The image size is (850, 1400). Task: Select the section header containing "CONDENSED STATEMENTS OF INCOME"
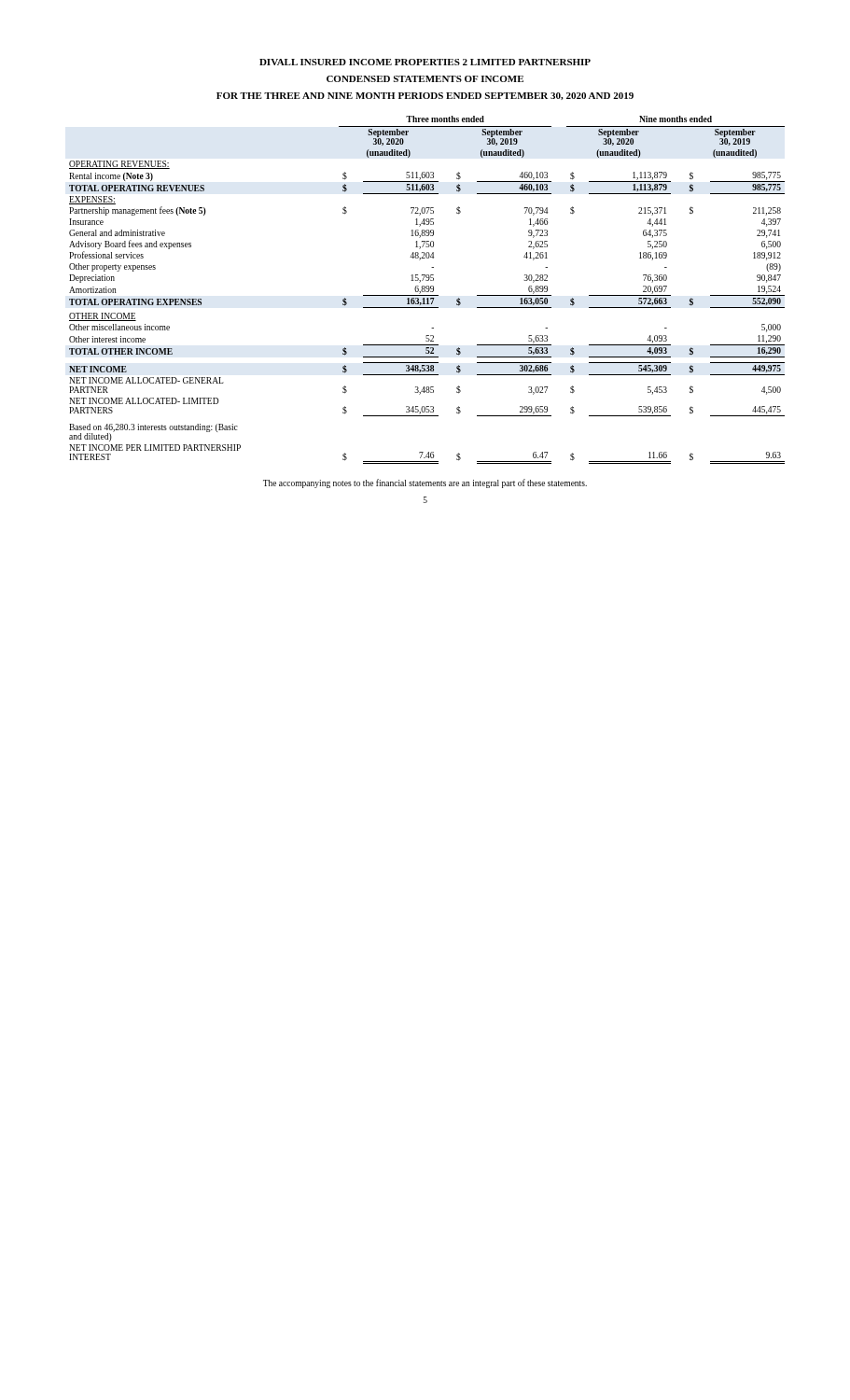pyautogui.click(x=425, y=78)
